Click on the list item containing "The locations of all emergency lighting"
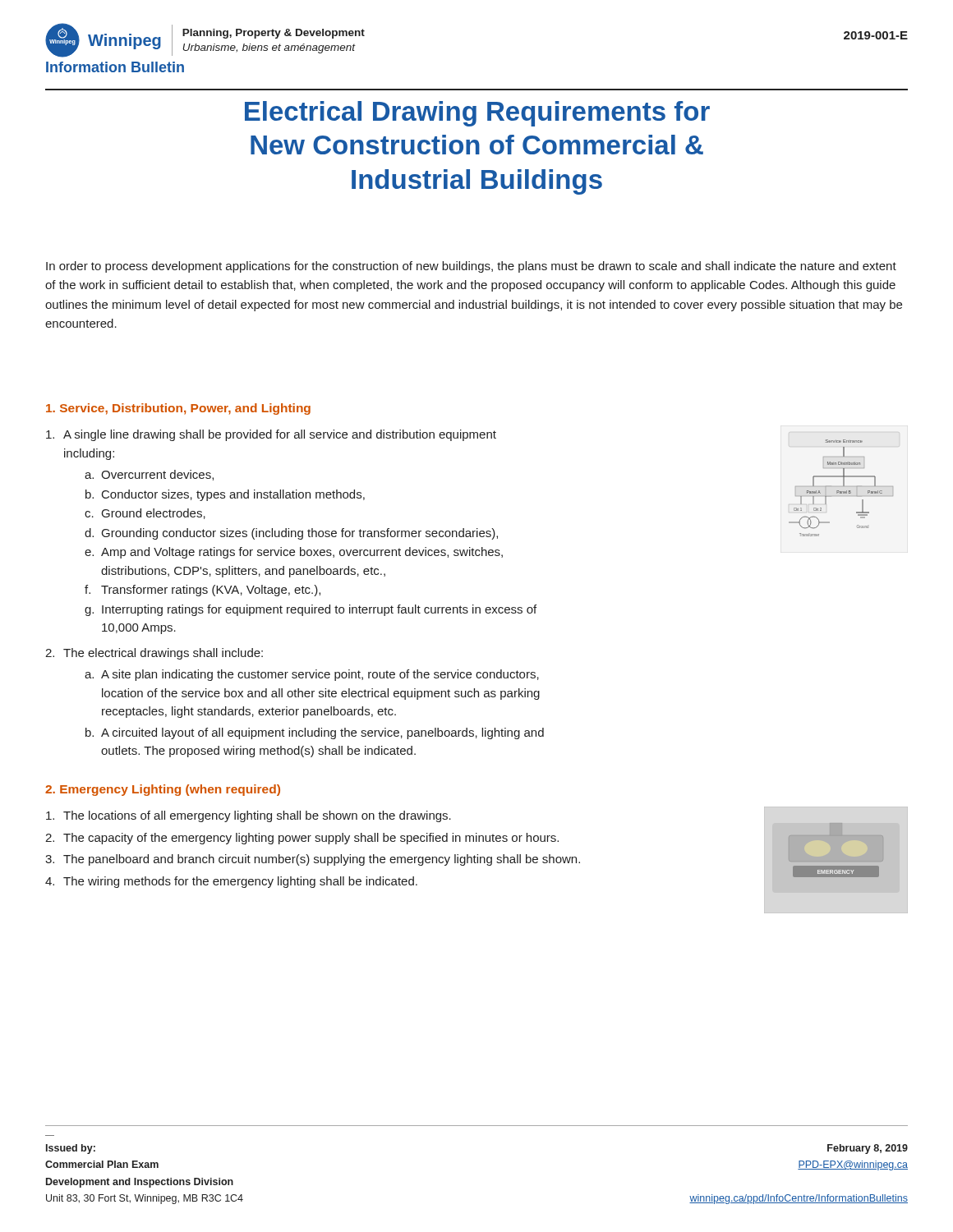Viewport: 953px width, 1232px height. click(x=248, y=816)
